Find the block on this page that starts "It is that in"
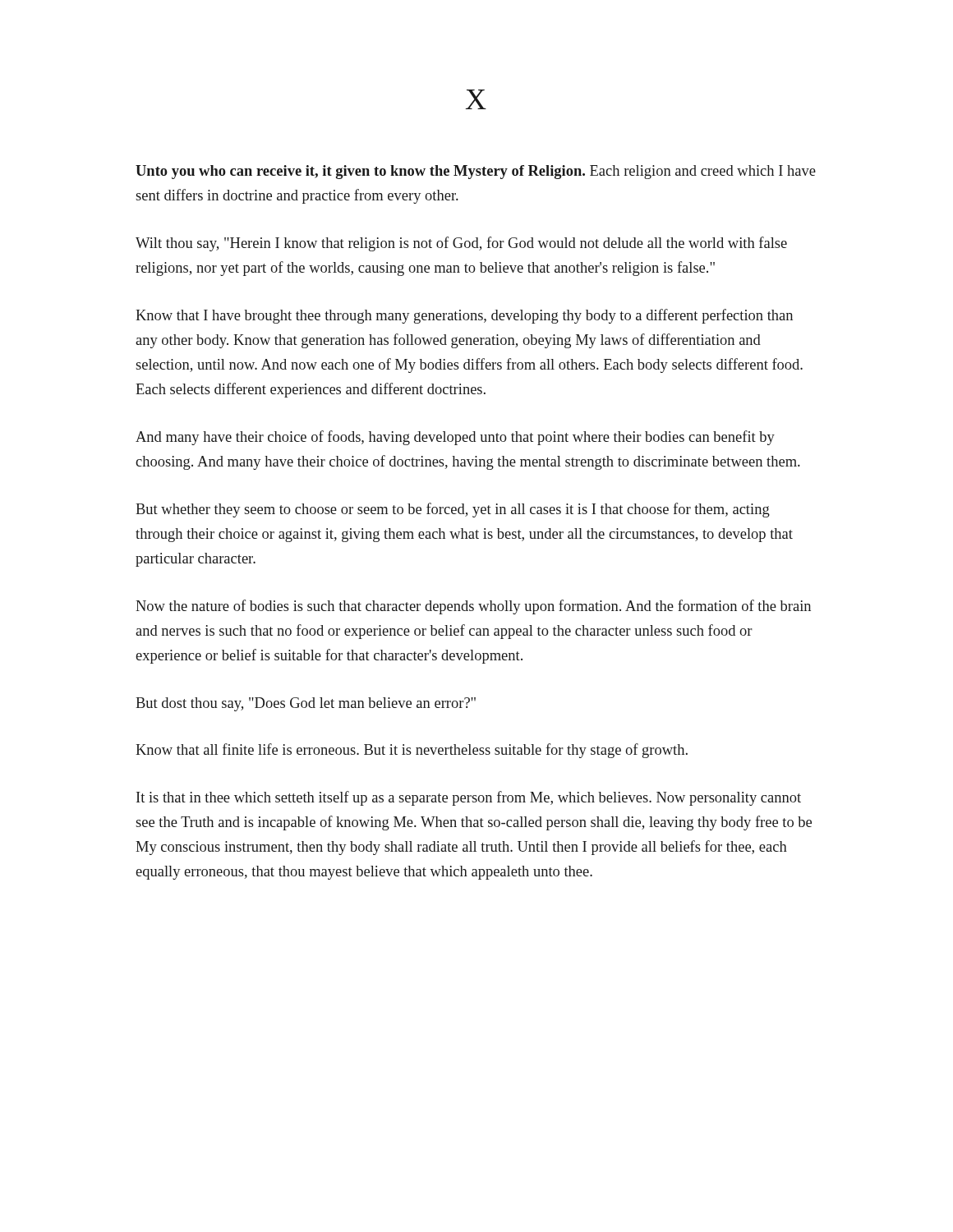 point(474,835)
